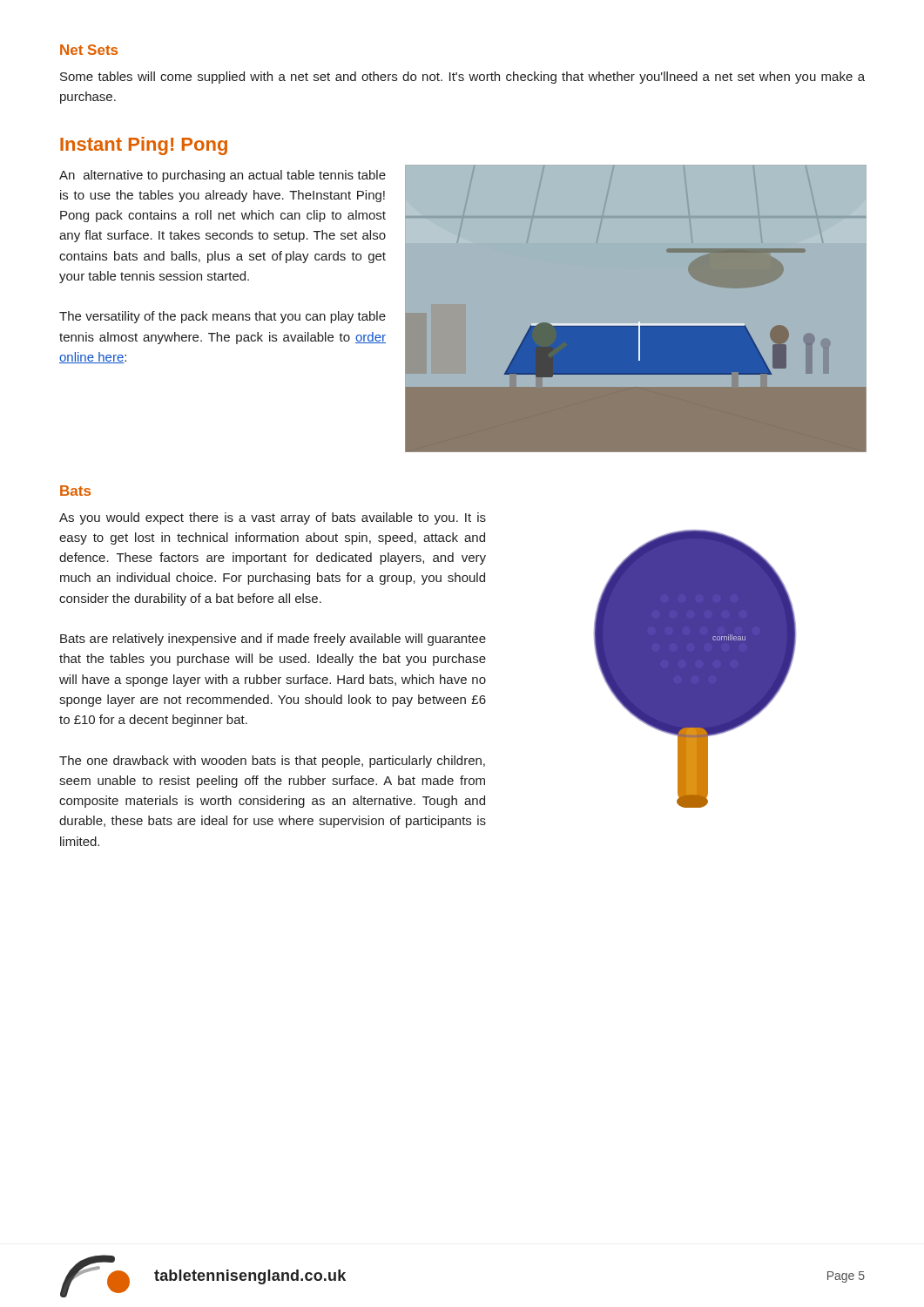Locate the element starting "Net Sets"
Screen dimensions: 1307x924
point(89,50)
